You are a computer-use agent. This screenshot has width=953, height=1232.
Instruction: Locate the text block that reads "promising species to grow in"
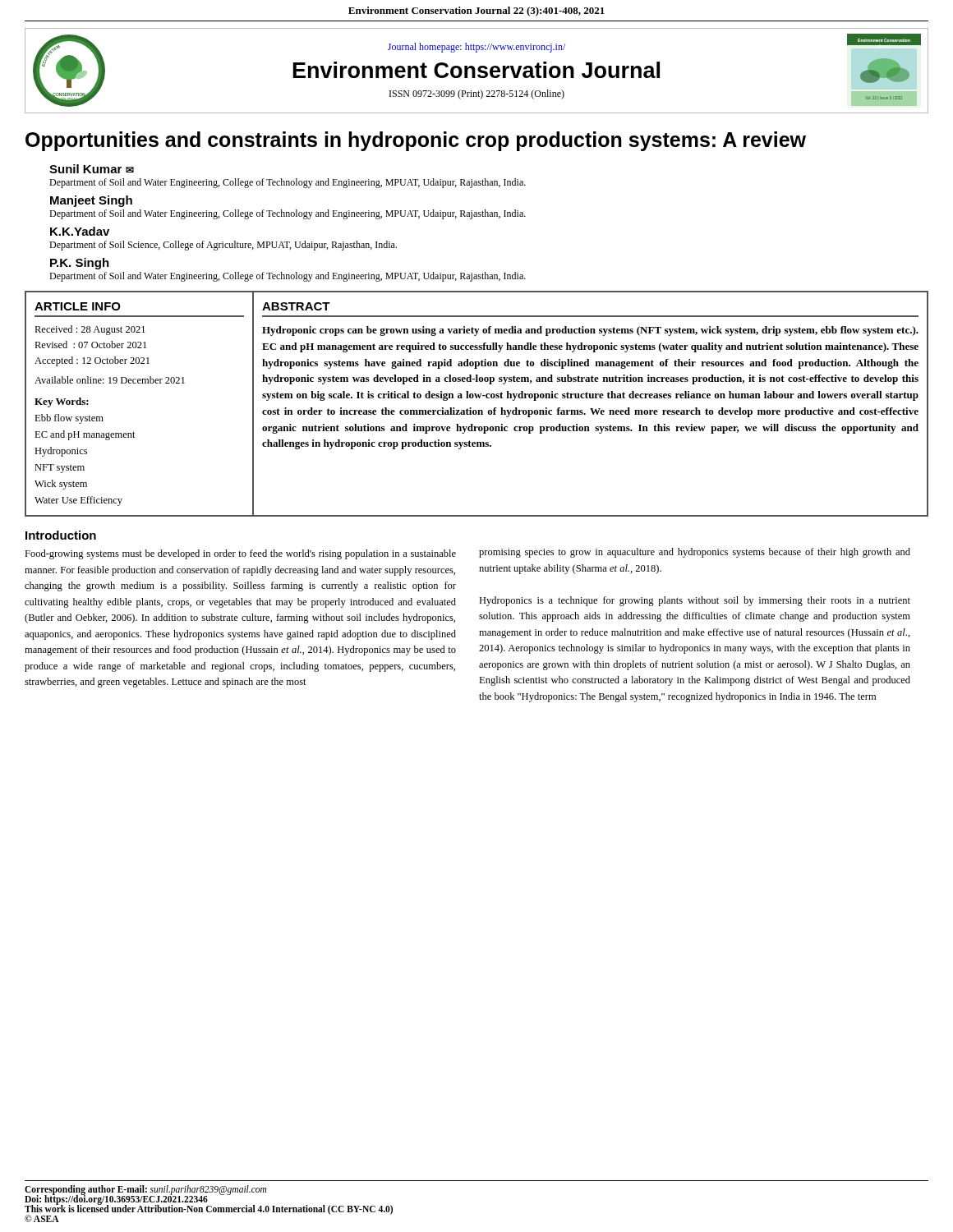coord(695,624)
